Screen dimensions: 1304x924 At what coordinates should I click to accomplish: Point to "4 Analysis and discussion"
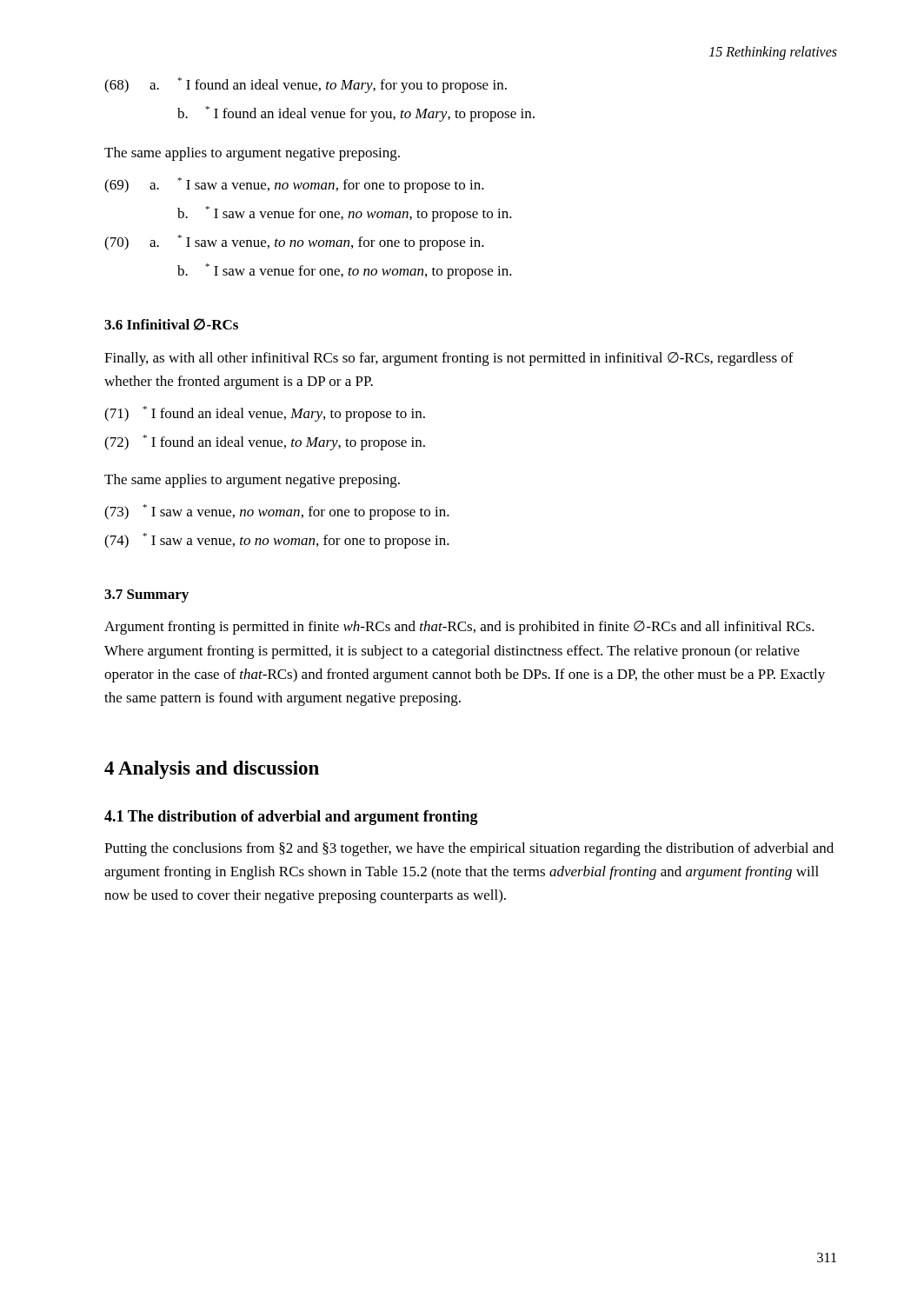tap(212, 768)
